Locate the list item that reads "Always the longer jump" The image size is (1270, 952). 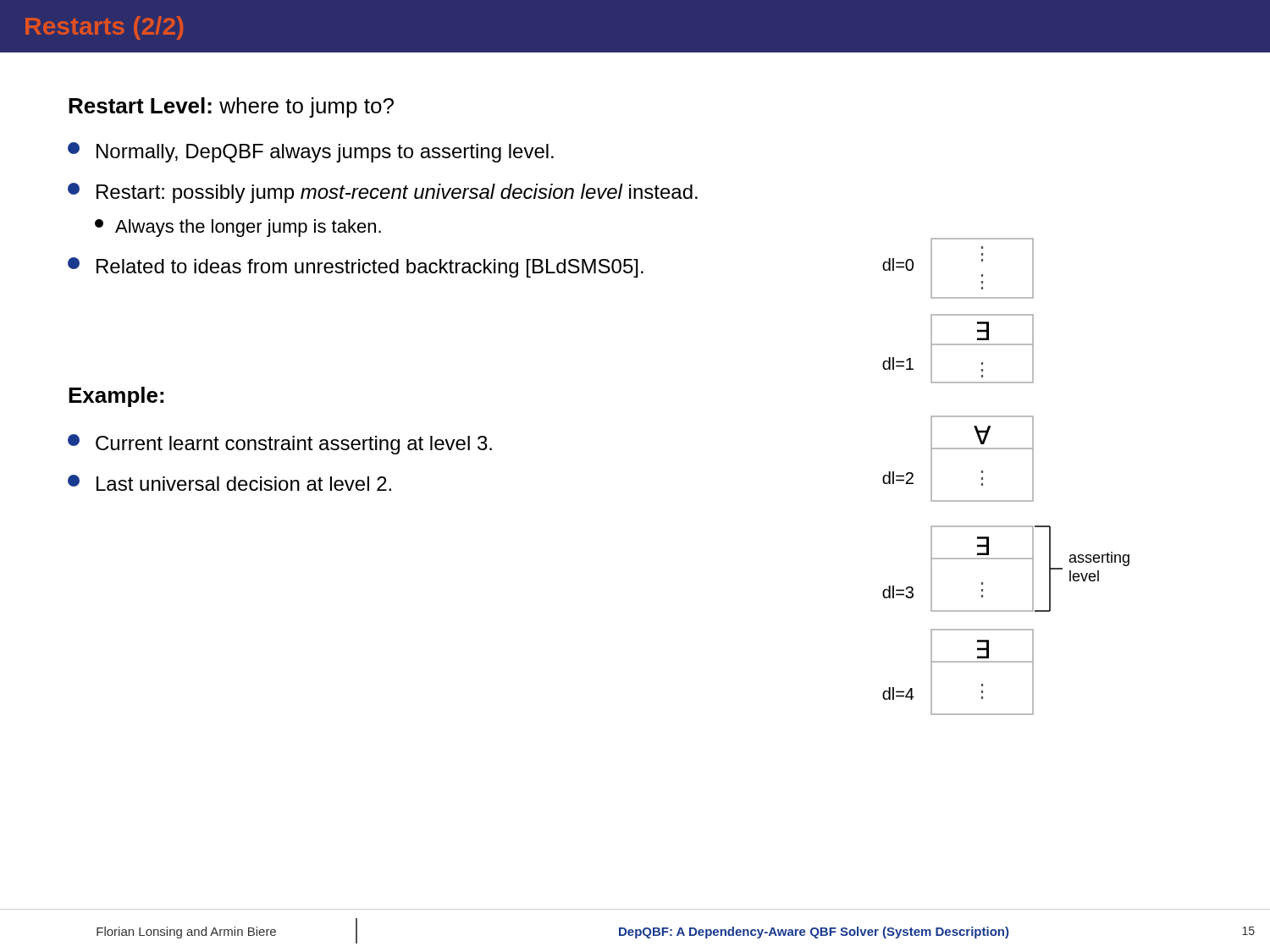click(x=239, y=227)
